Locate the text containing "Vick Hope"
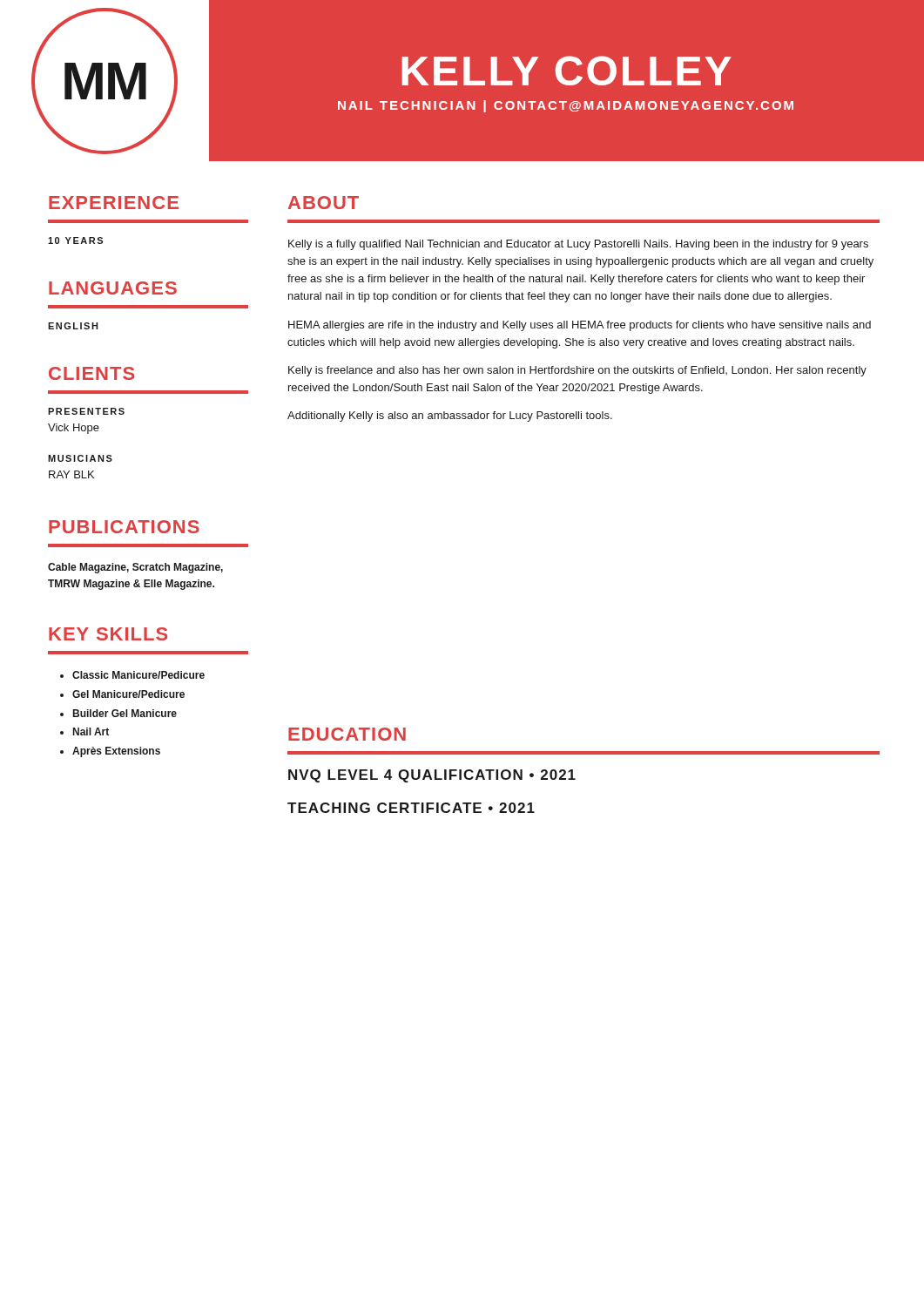Screen dimensions: 1307x924 pyautogui.click(x=74, y=429)
